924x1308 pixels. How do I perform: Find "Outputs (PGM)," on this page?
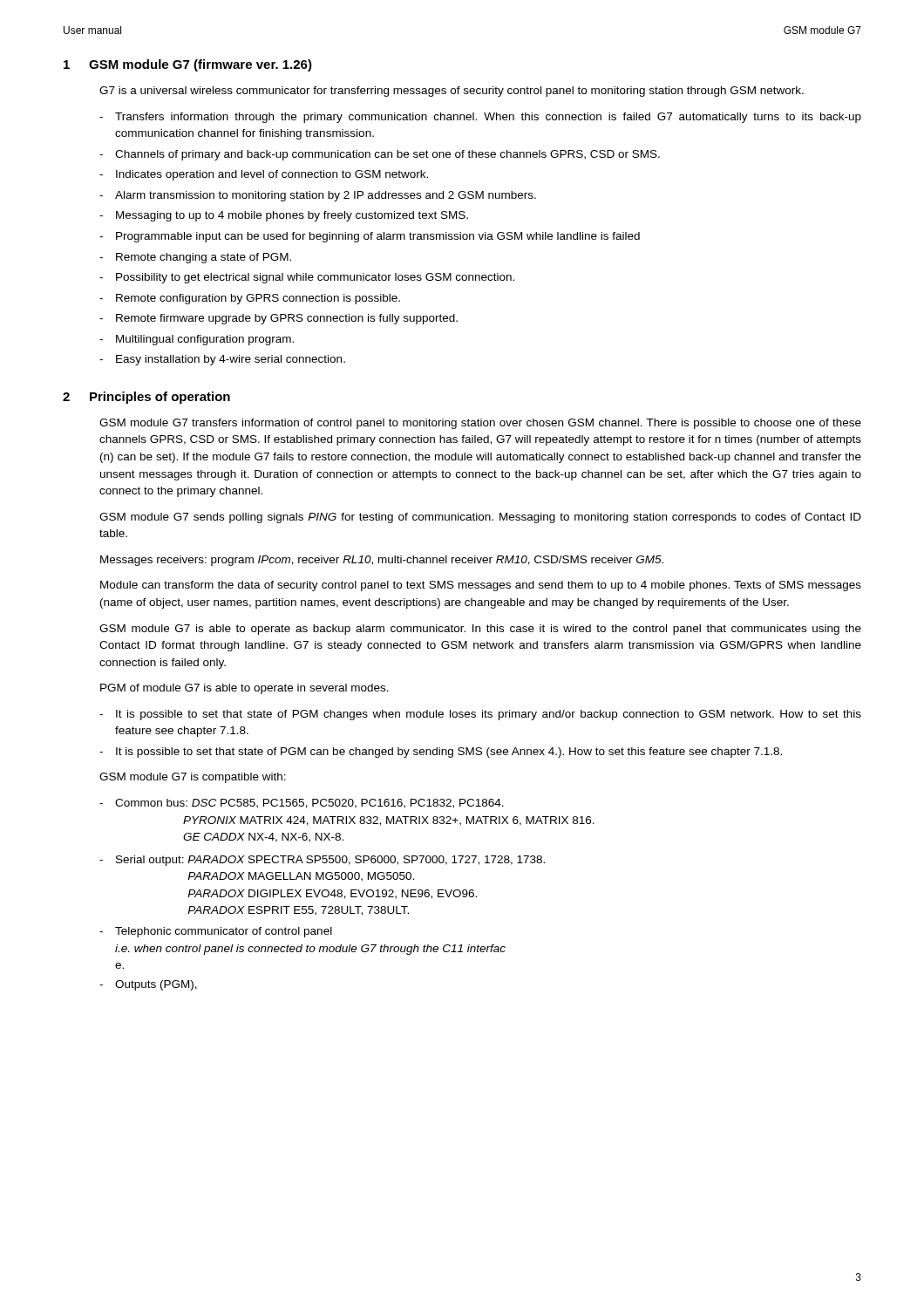click(x=156, y=984)
